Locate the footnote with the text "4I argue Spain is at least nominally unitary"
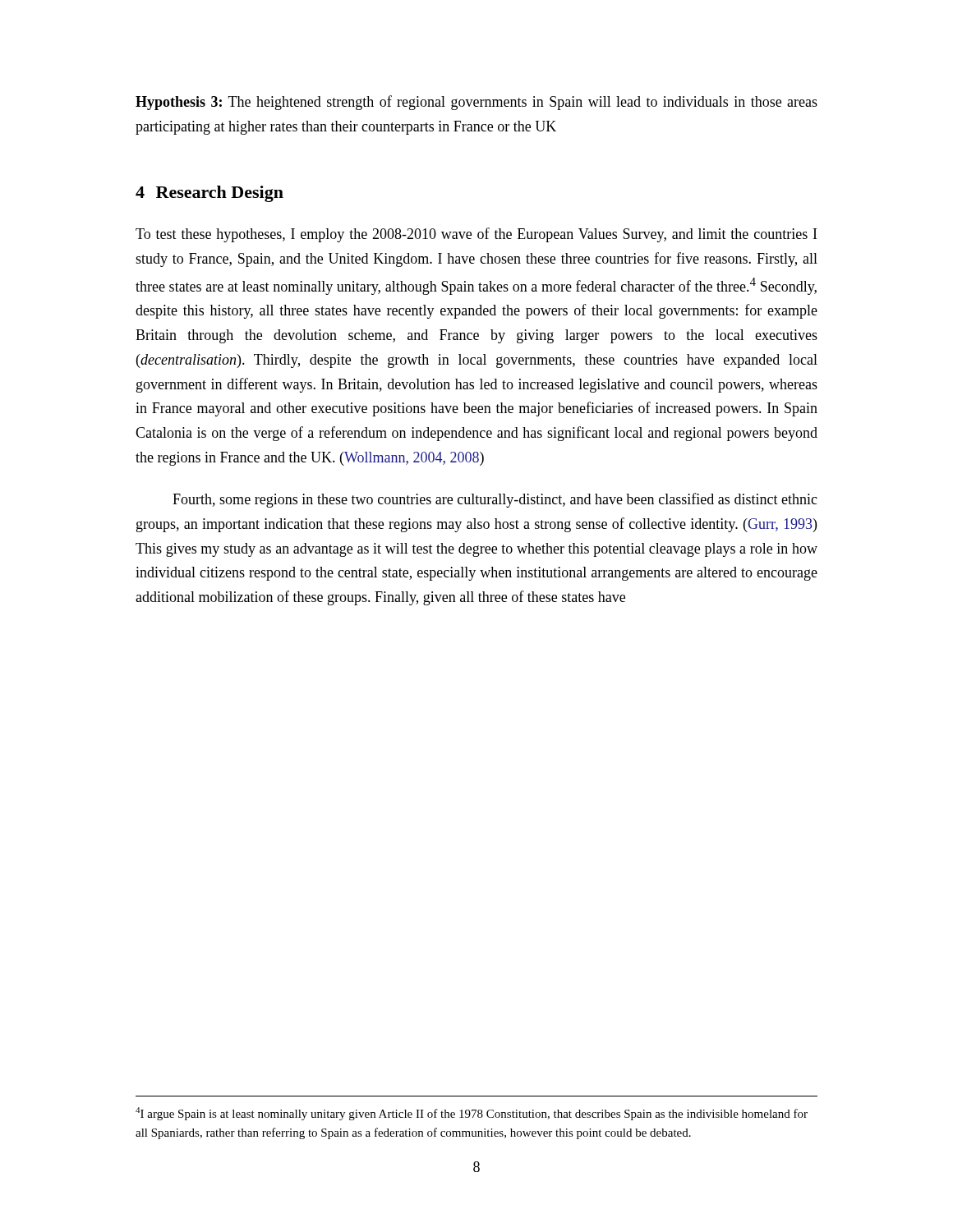Screen dimensions: 1232x953 tap(472, 1122)
